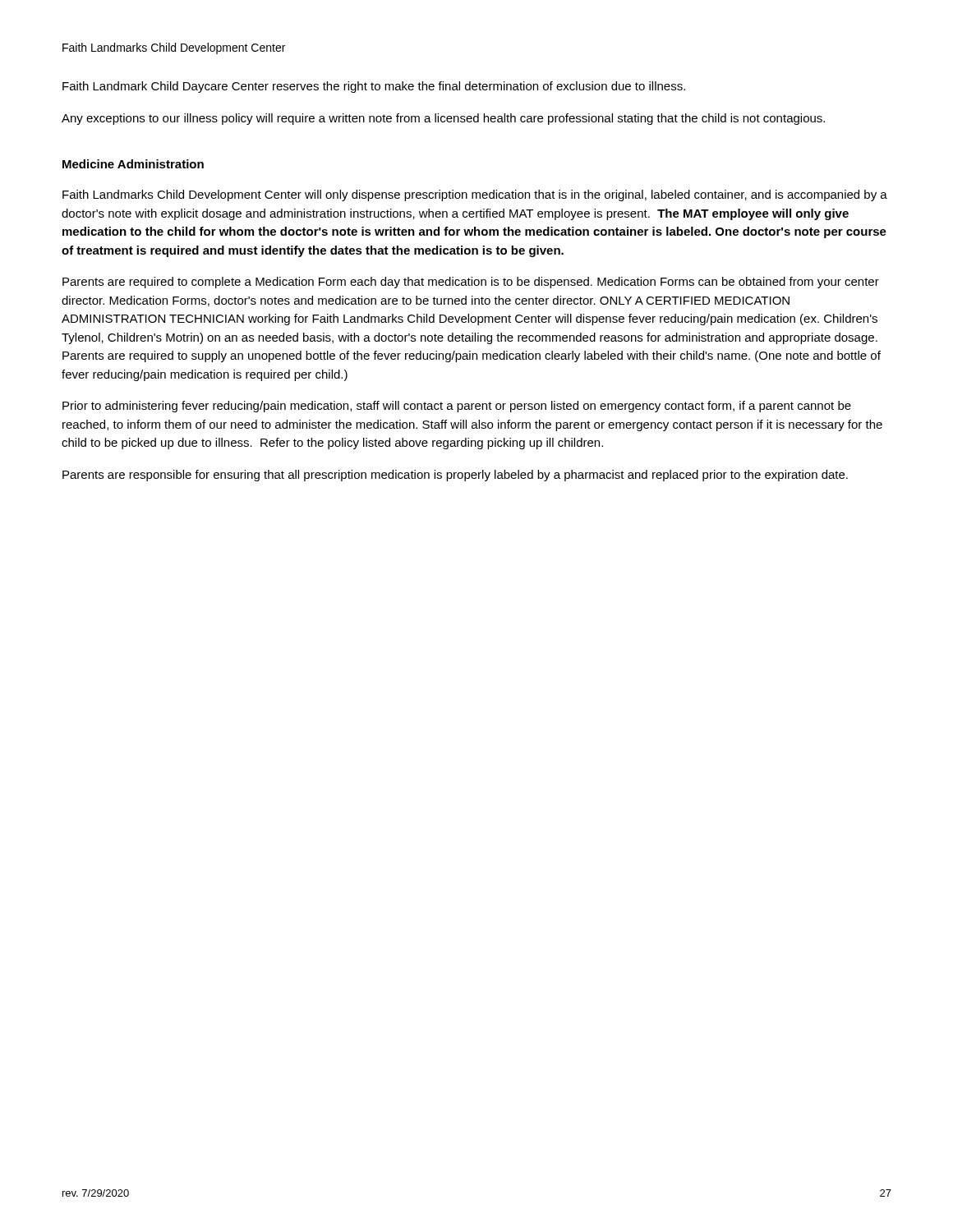Navigate to the element starting "Faith Landmarks Child Development Center will only"
Viewport: 953px width, 1232px height.
pyautogui.click(x=474, y=222)
